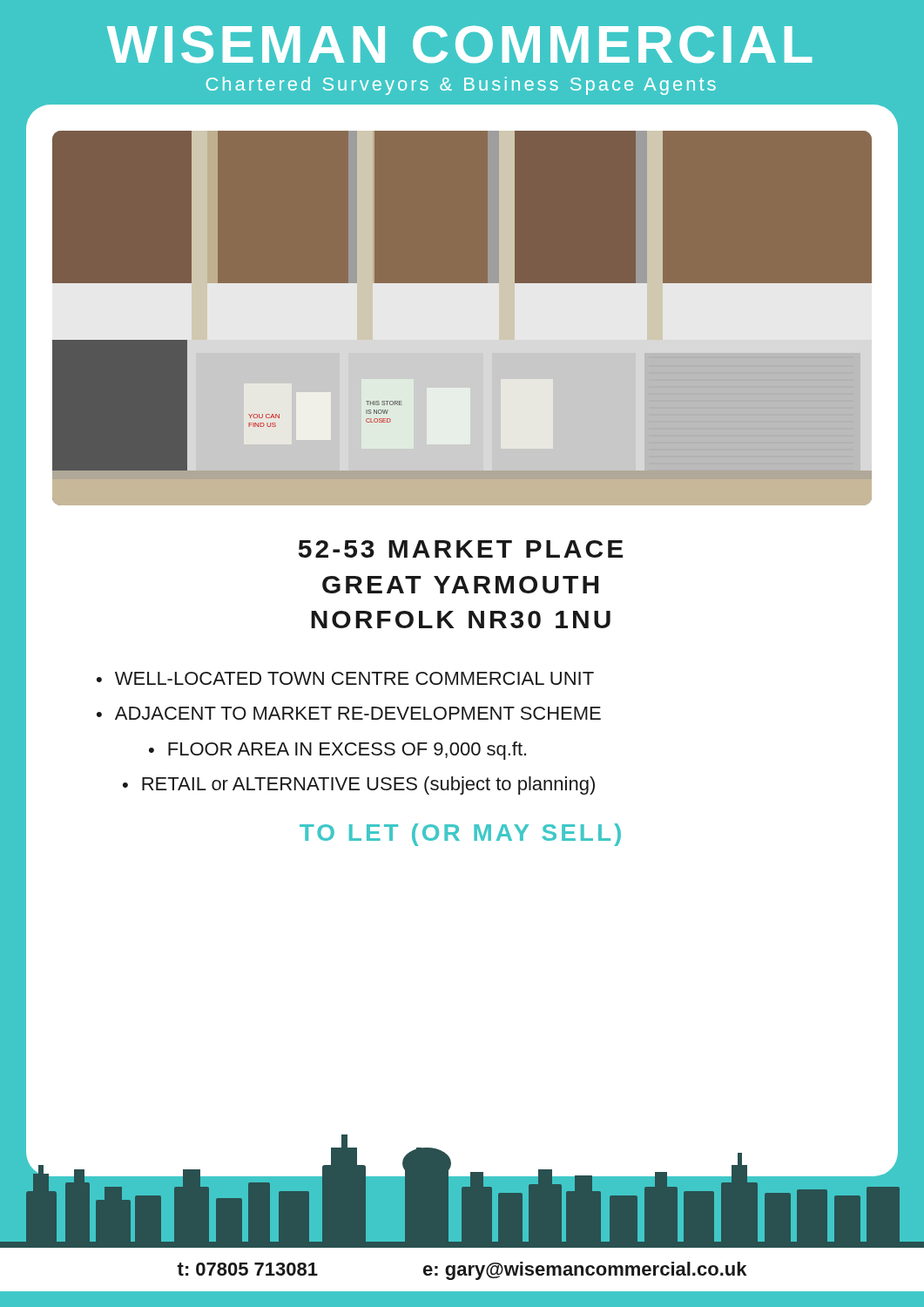Where does it say "• ADJACENT TO MARKET RE-DEVELOPMENT SCHEME"?
The width and height of the screenshot is (924, 1307).
349,714
